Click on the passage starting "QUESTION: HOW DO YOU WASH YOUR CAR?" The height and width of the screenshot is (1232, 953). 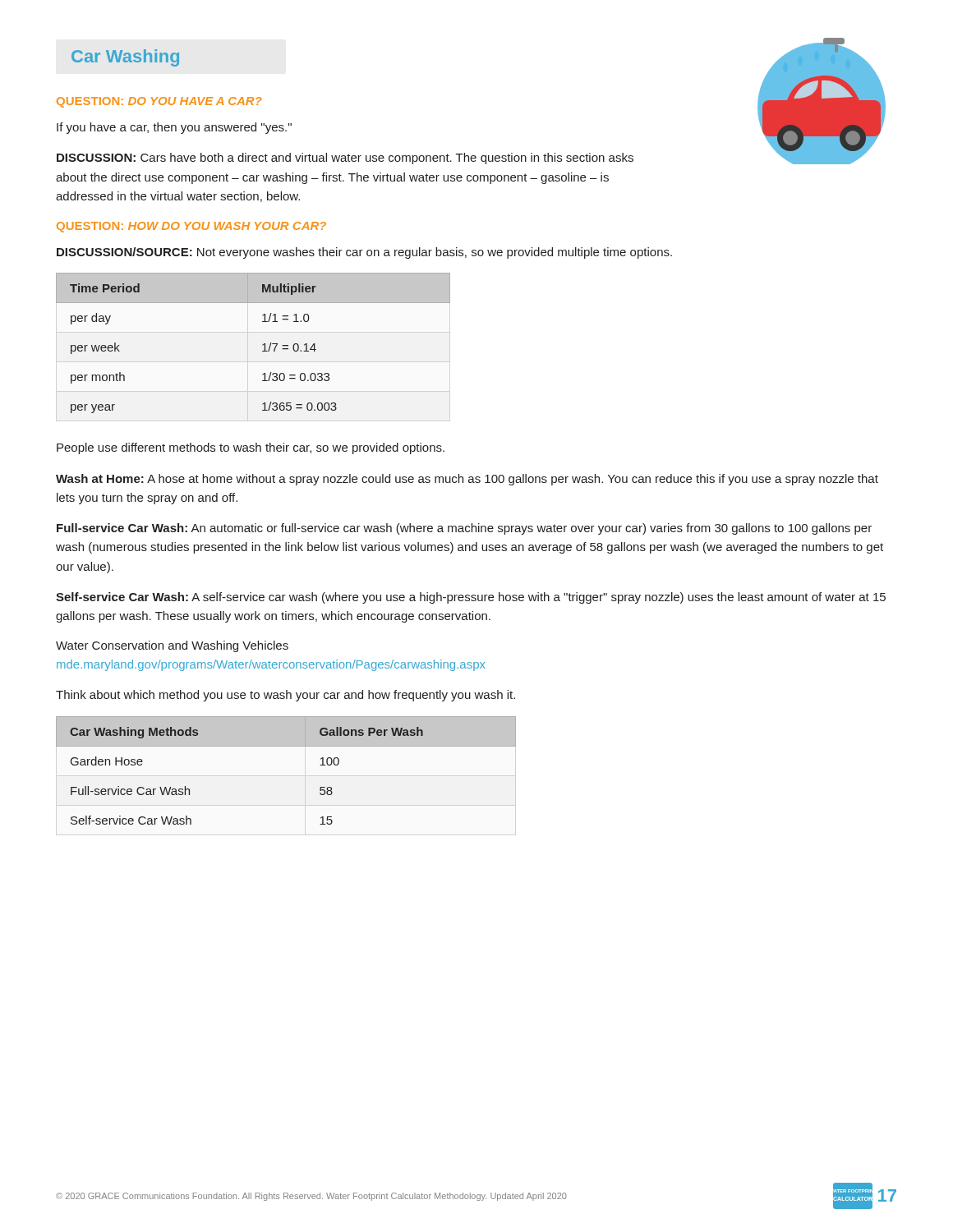[191, 225]
